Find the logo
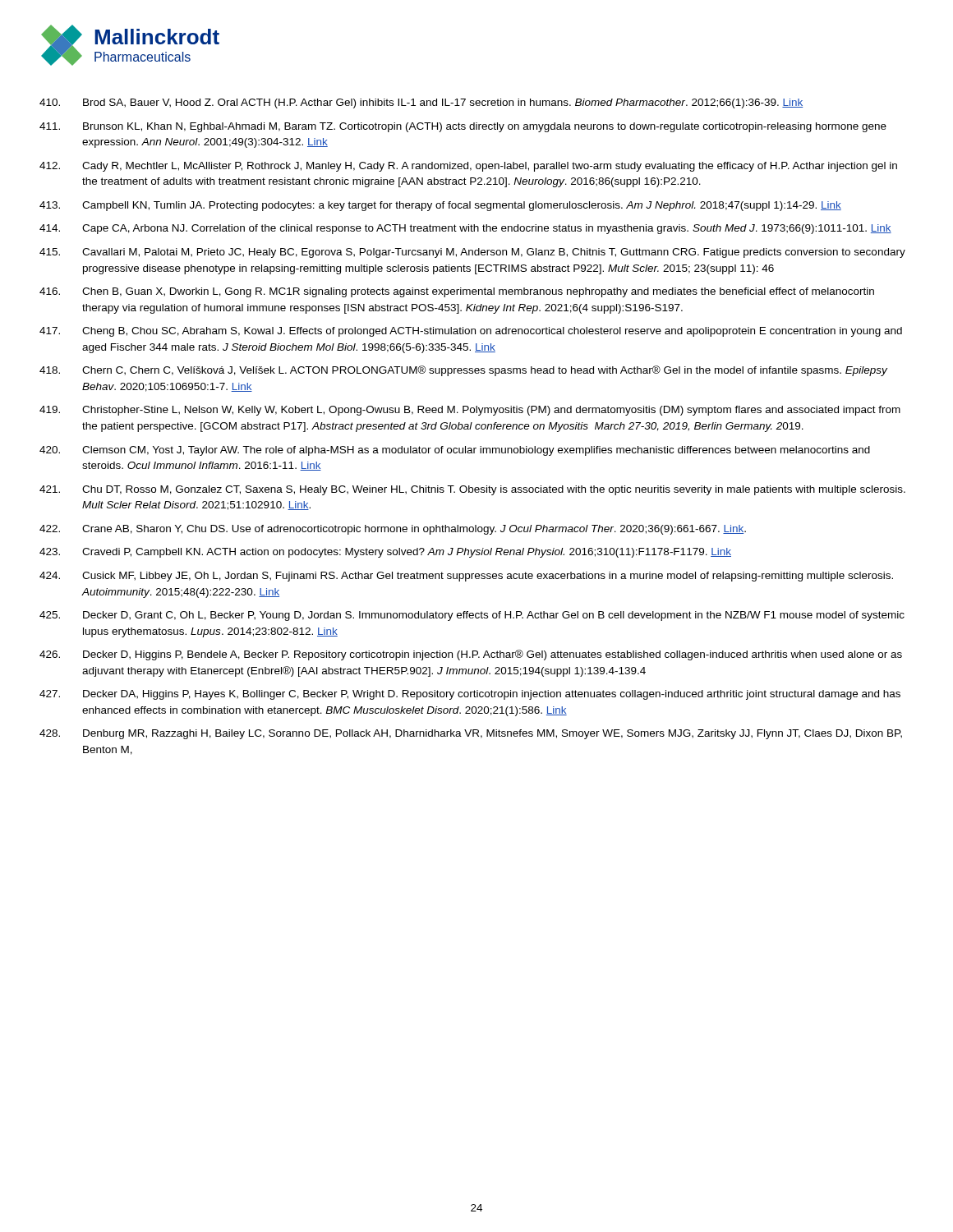953x1232 pixels. coord(129,45)
